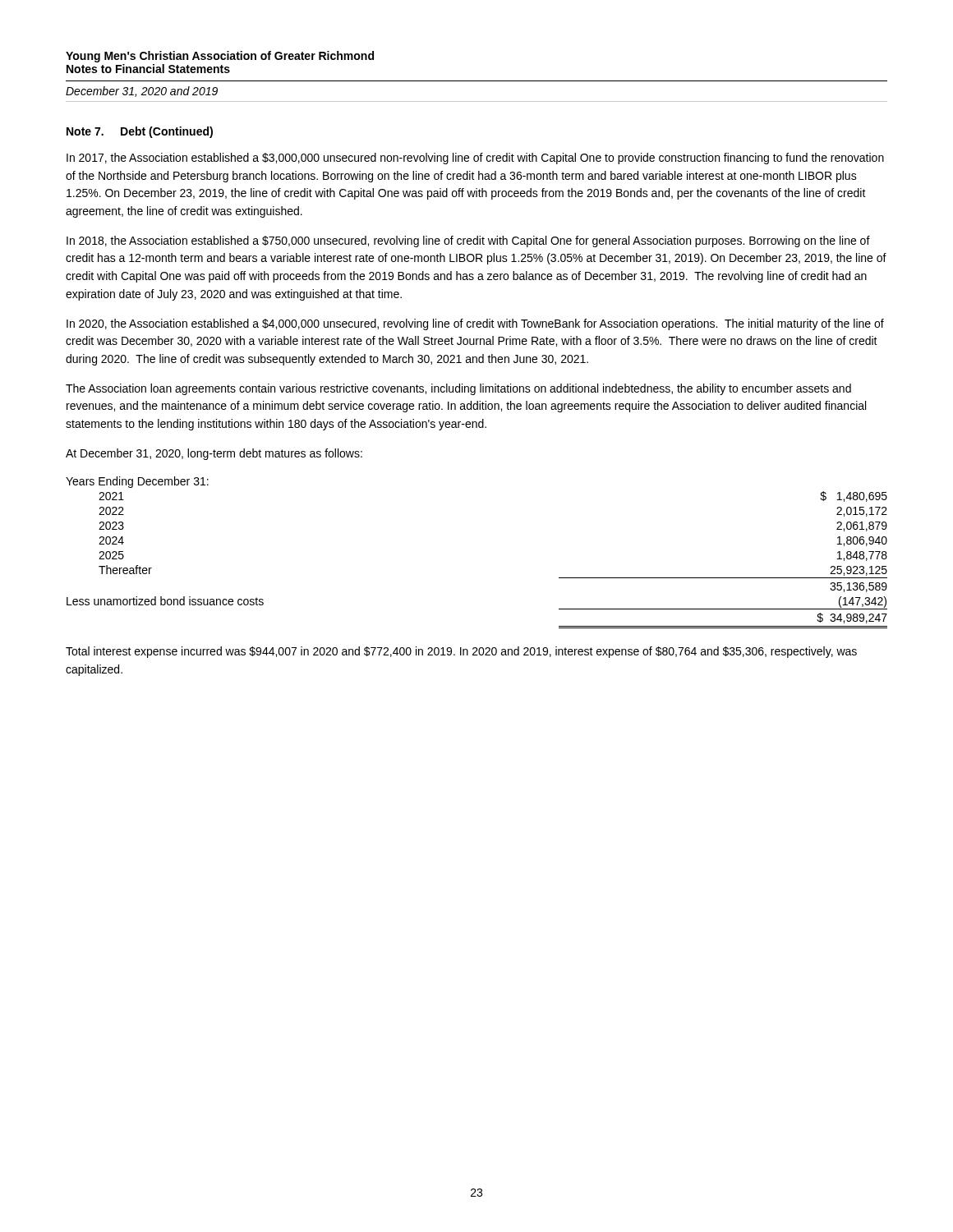Viewport: 953px width, 1232px height.
Task: Point to "Note 7. Debt (Continued)"
Action: tap(140, 131)
